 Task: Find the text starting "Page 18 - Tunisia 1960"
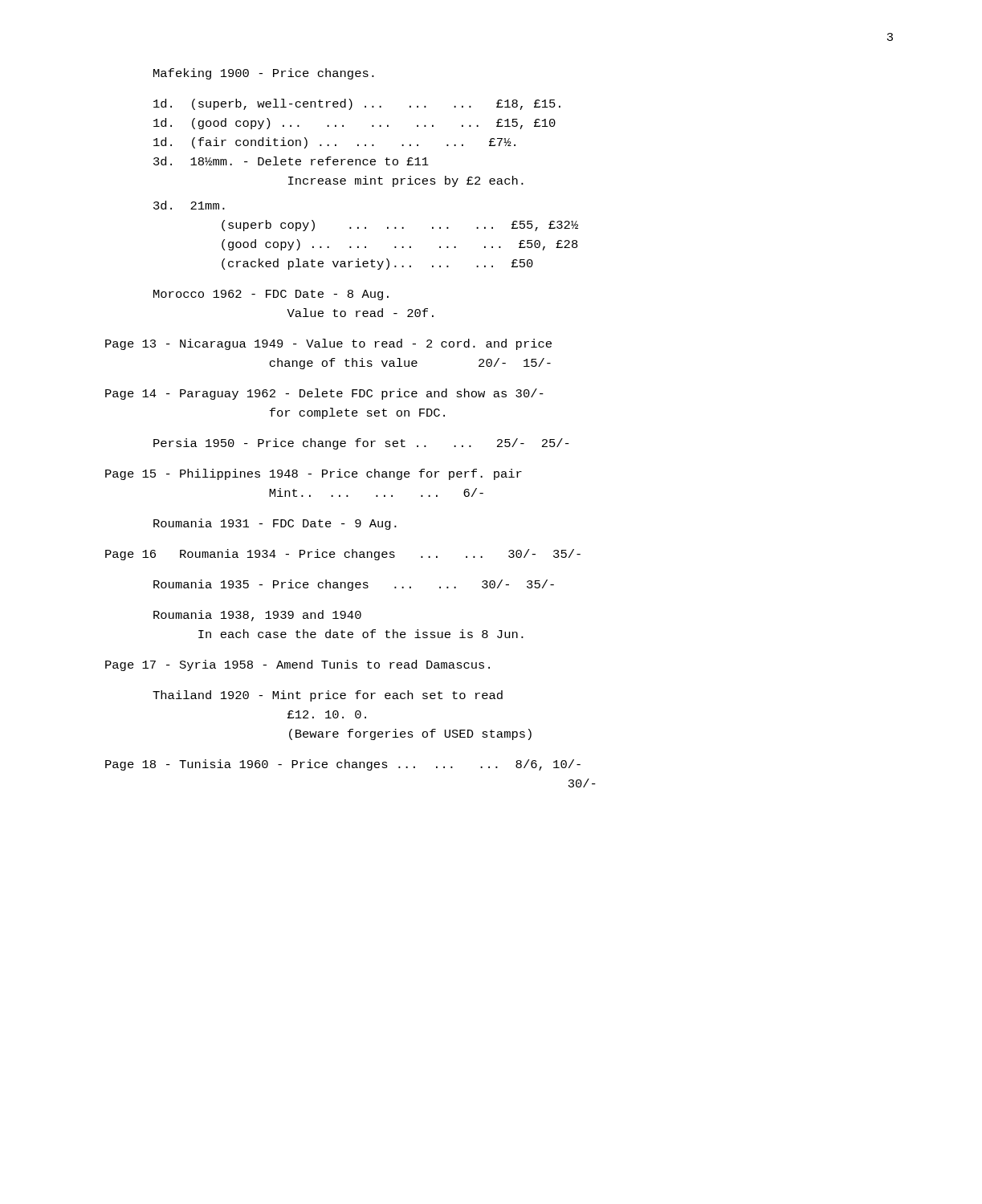(x=351, y=775)
